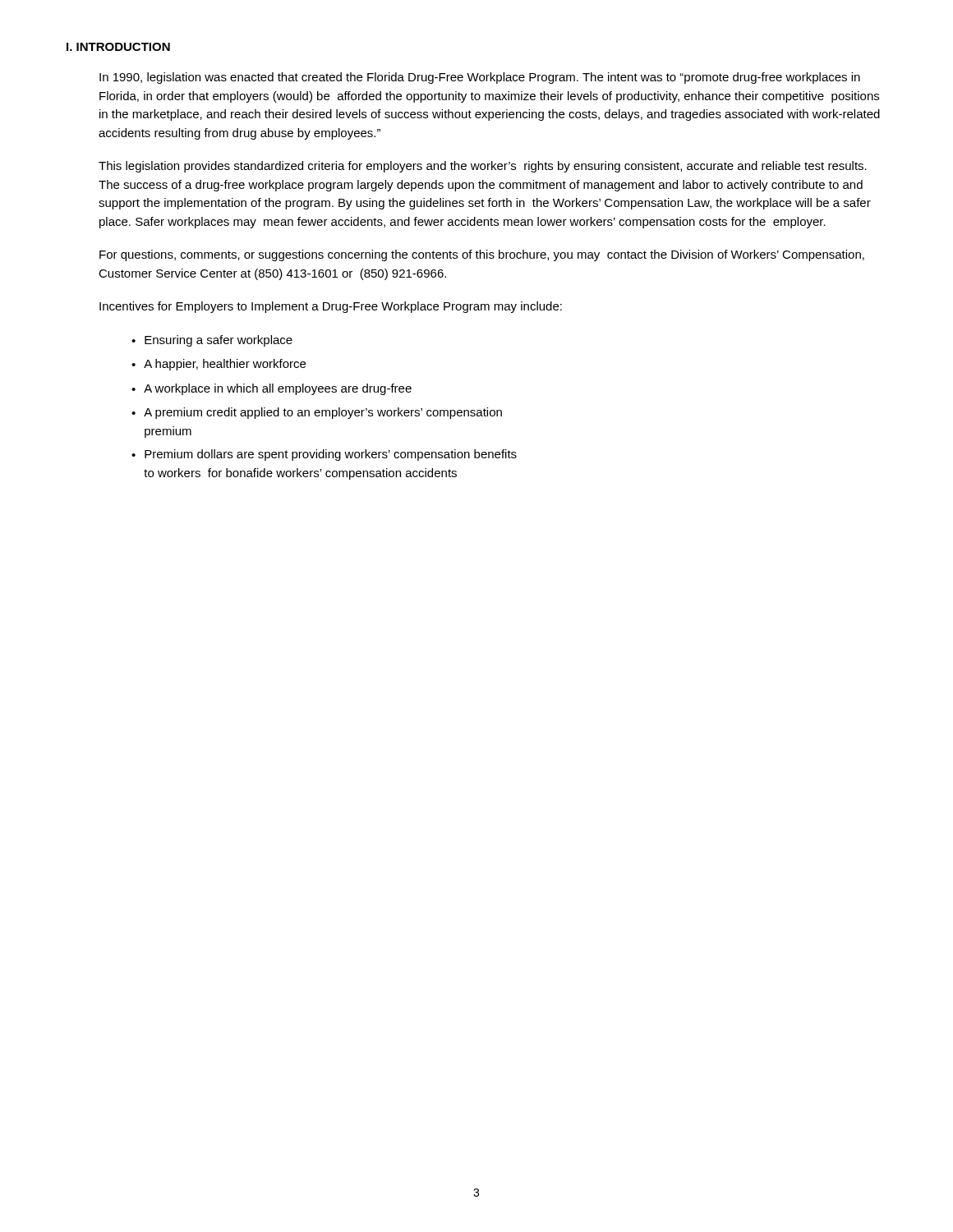
Task: Find the passage starting "• A happier, healthier workforce"
Action: pyautogui.click(x=219, y=364)
